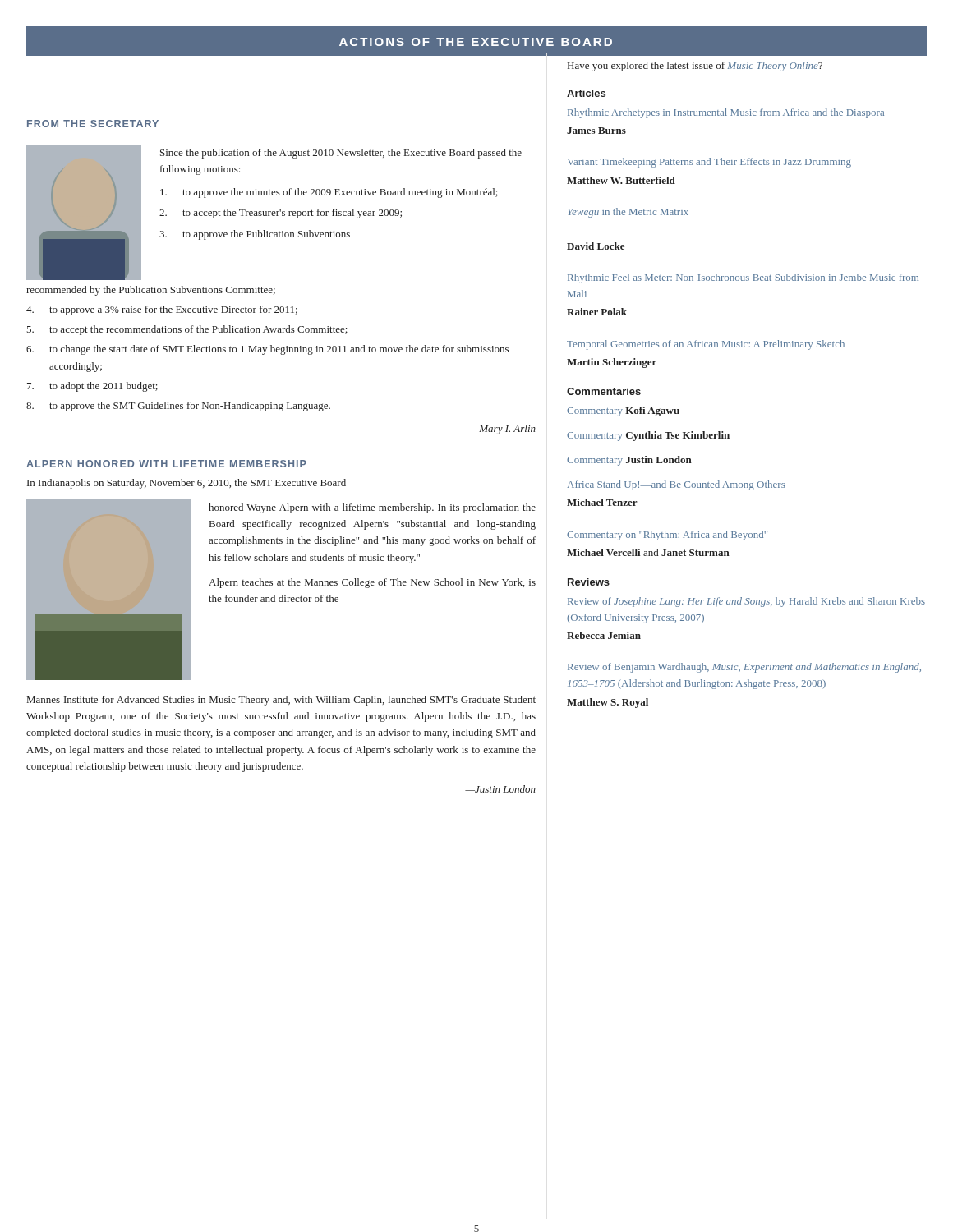The width and height of the screenshot is (953, 1232).
Task: Select the element starting "FROM THE SECRETARY"
Action: point(93,124)
